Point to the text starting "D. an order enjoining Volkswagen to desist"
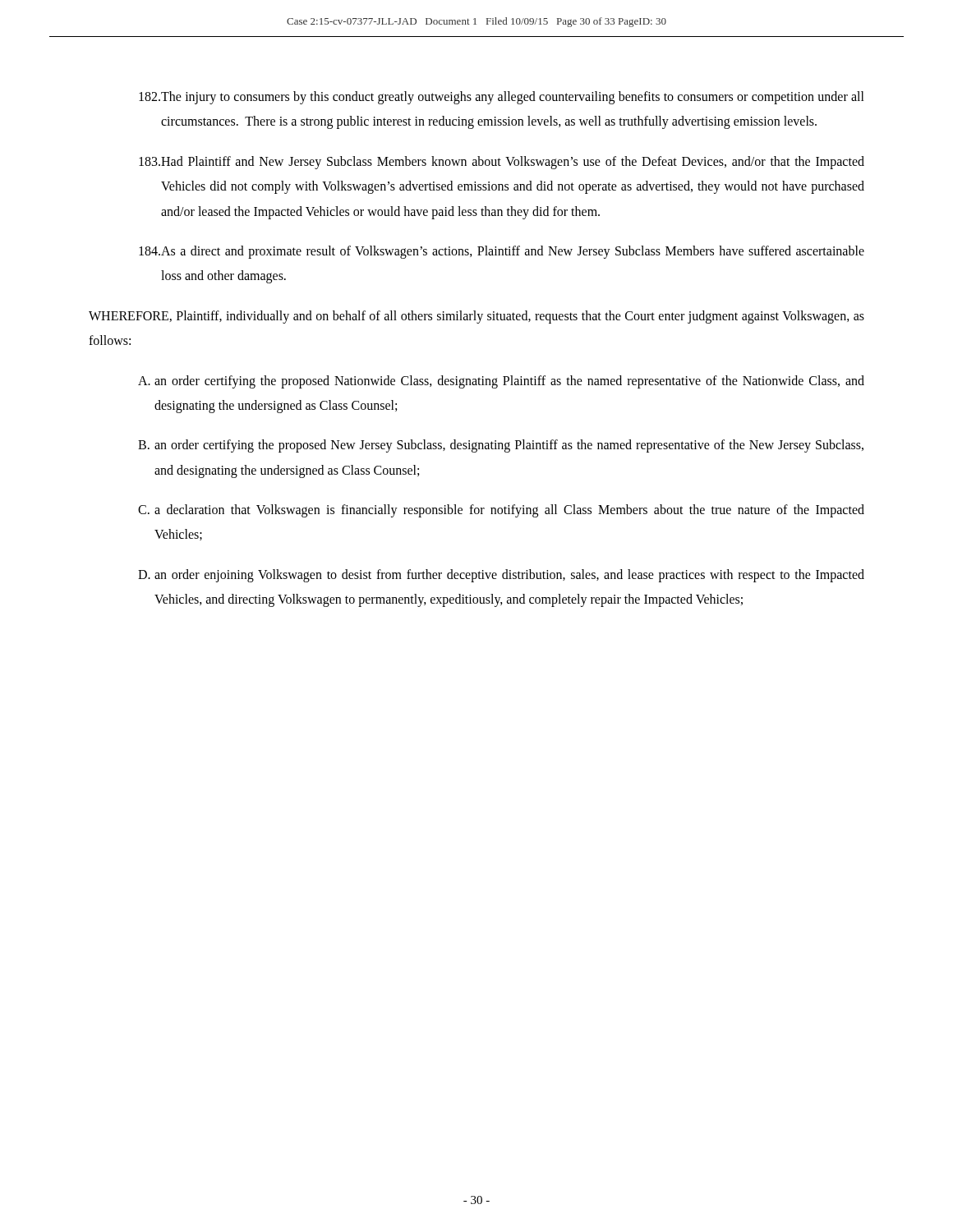This screenshot has height=1232, width=953. [476, 587]
